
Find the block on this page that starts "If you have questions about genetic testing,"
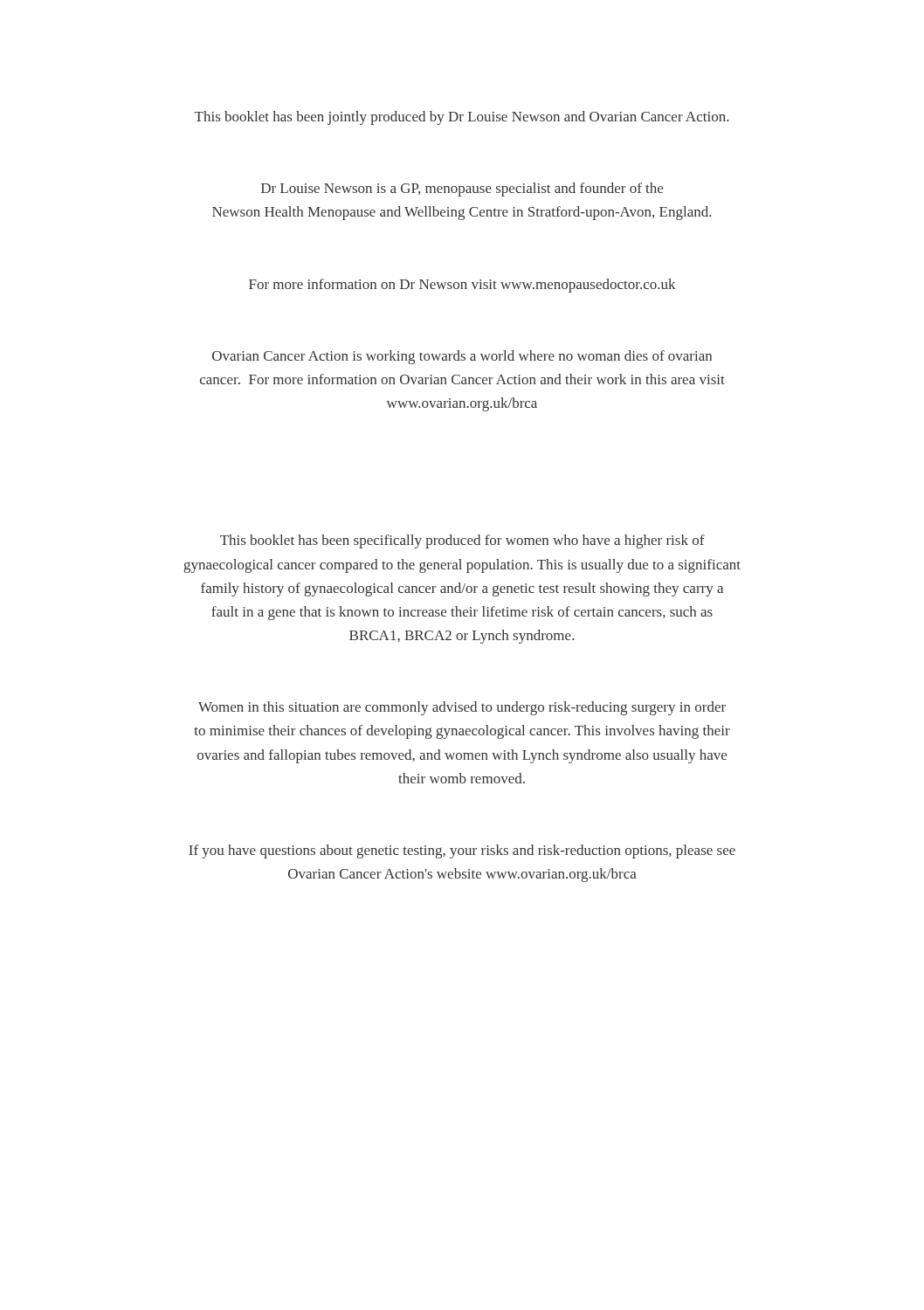(462, 862)
